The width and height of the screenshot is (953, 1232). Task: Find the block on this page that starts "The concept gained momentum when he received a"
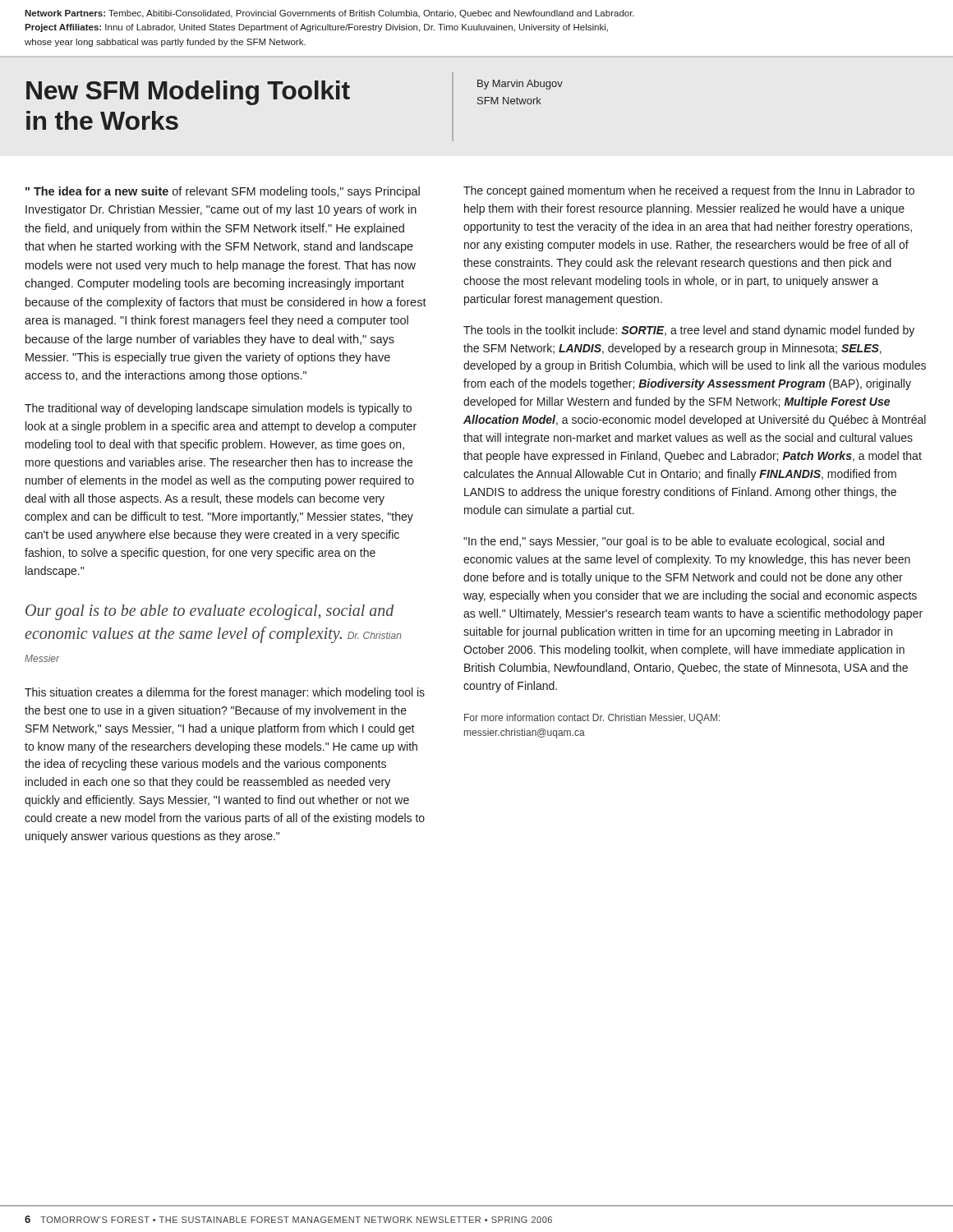[689, 244]
